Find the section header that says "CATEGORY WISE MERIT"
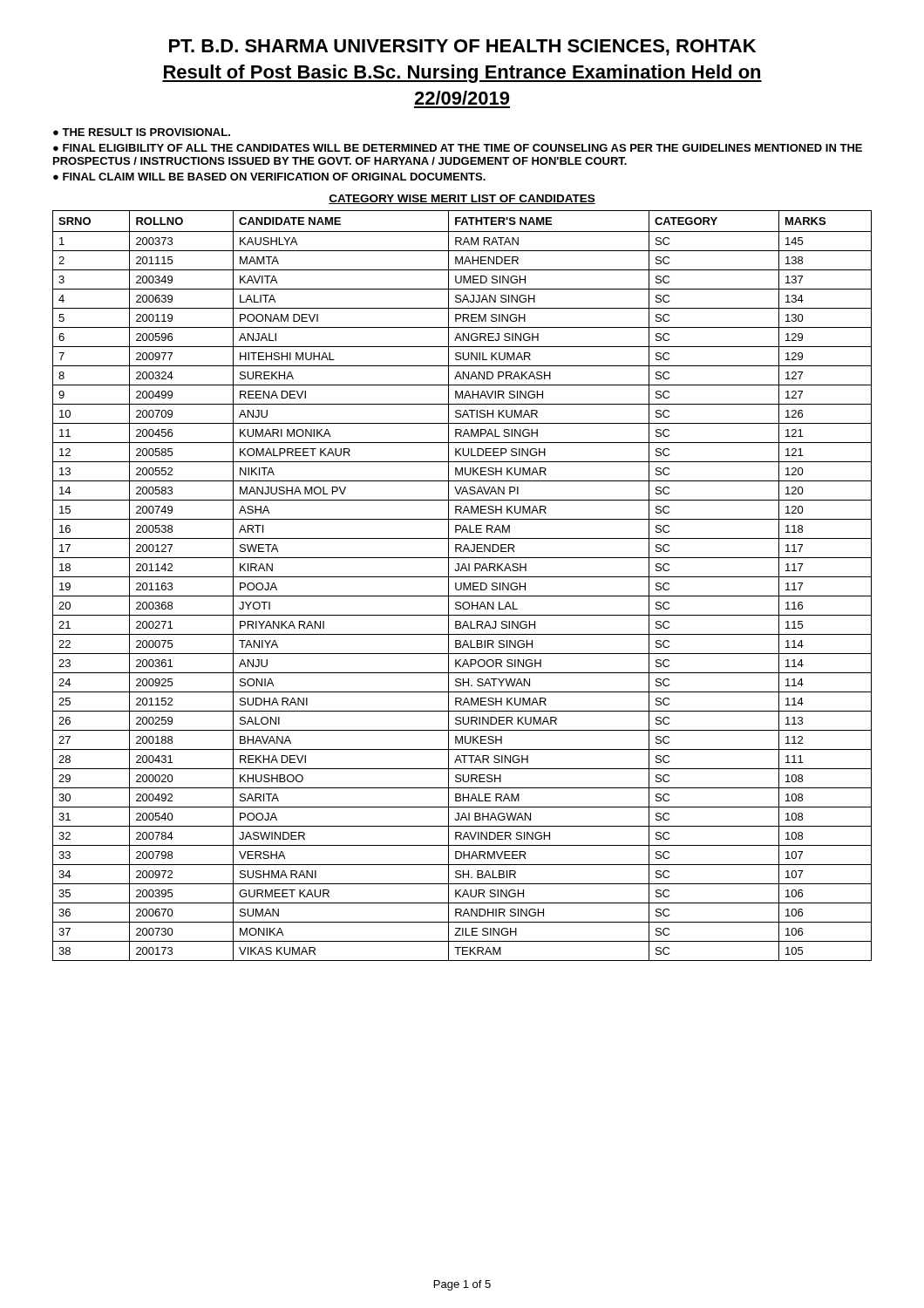 pyautogui.click(x=462, y=198)
